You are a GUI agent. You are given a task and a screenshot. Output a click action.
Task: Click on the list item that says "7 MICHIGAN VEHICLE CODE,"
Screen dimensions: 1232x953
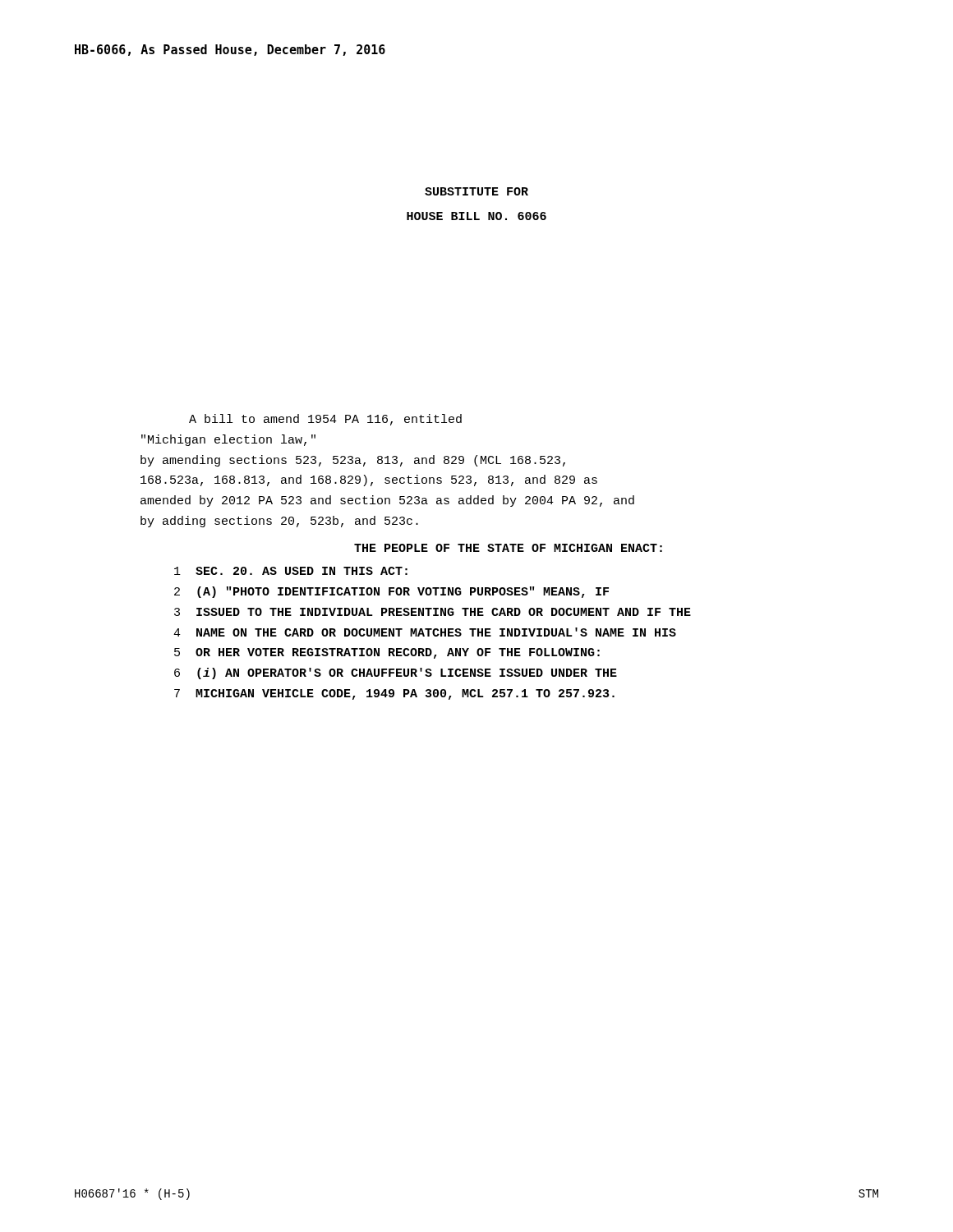coord(509,695)
